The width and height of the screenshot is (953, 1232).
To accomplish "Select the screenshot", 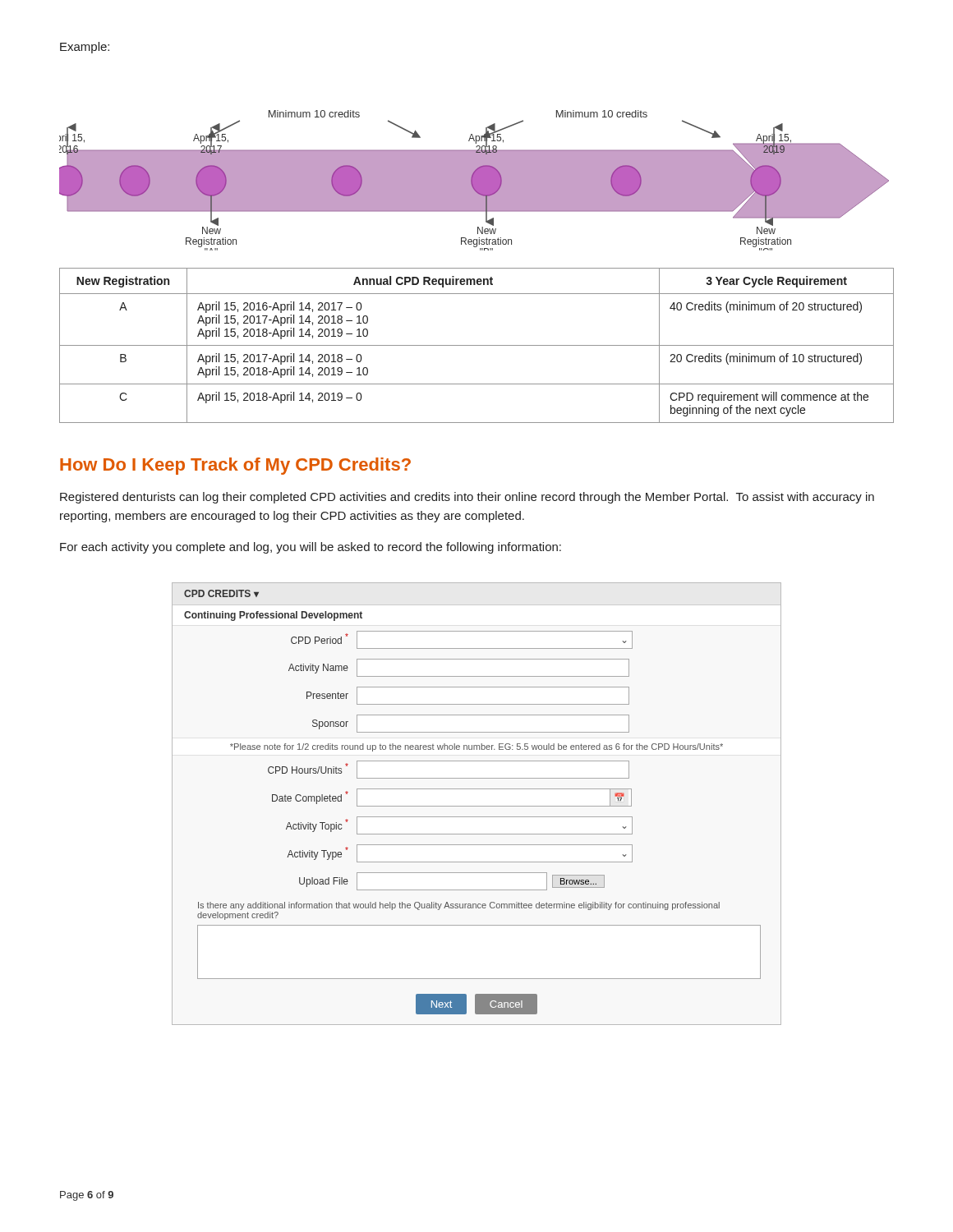I will [476, 796].
